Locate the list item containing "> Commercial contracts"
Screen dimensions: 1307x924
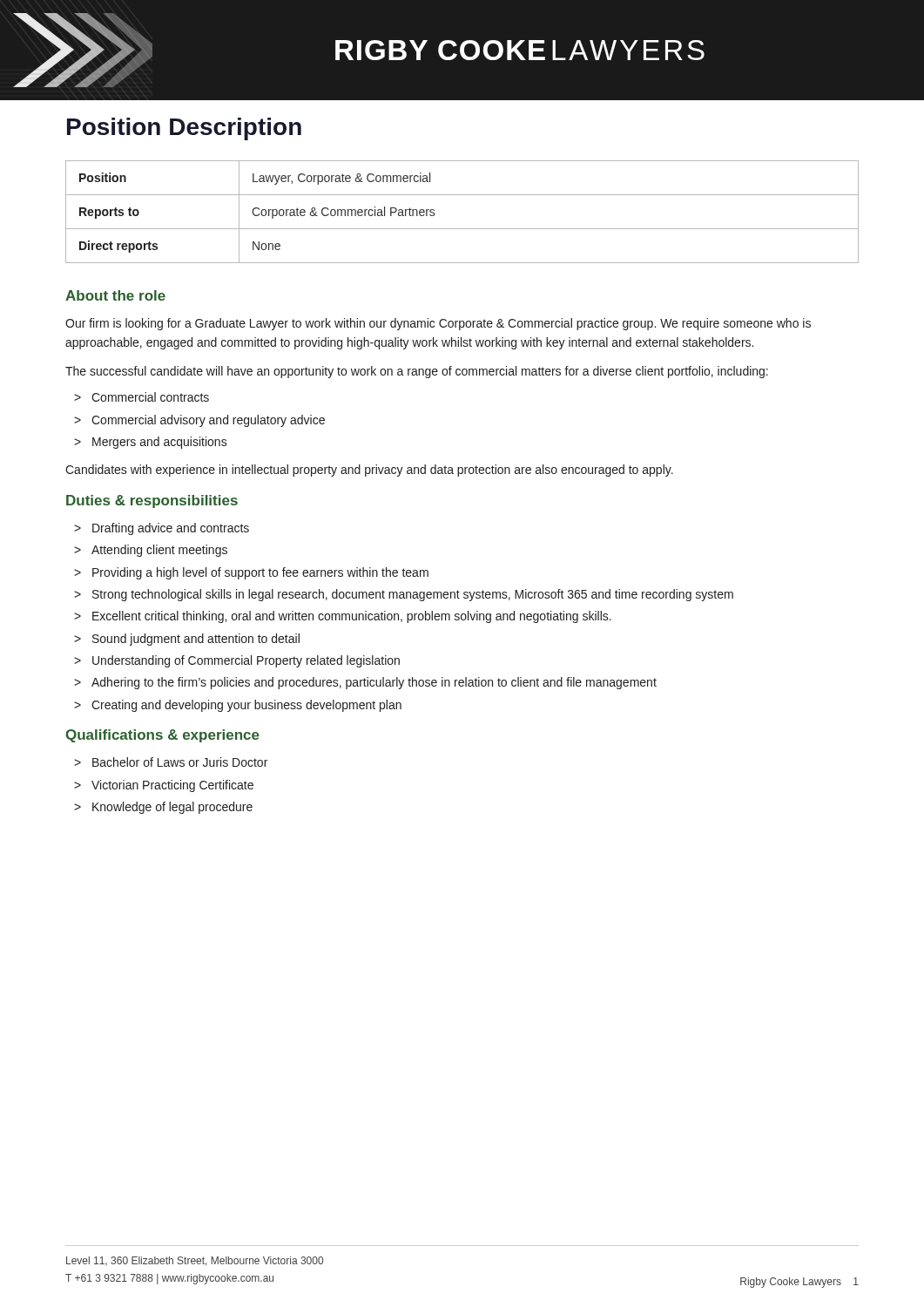(x=142, y=398)
